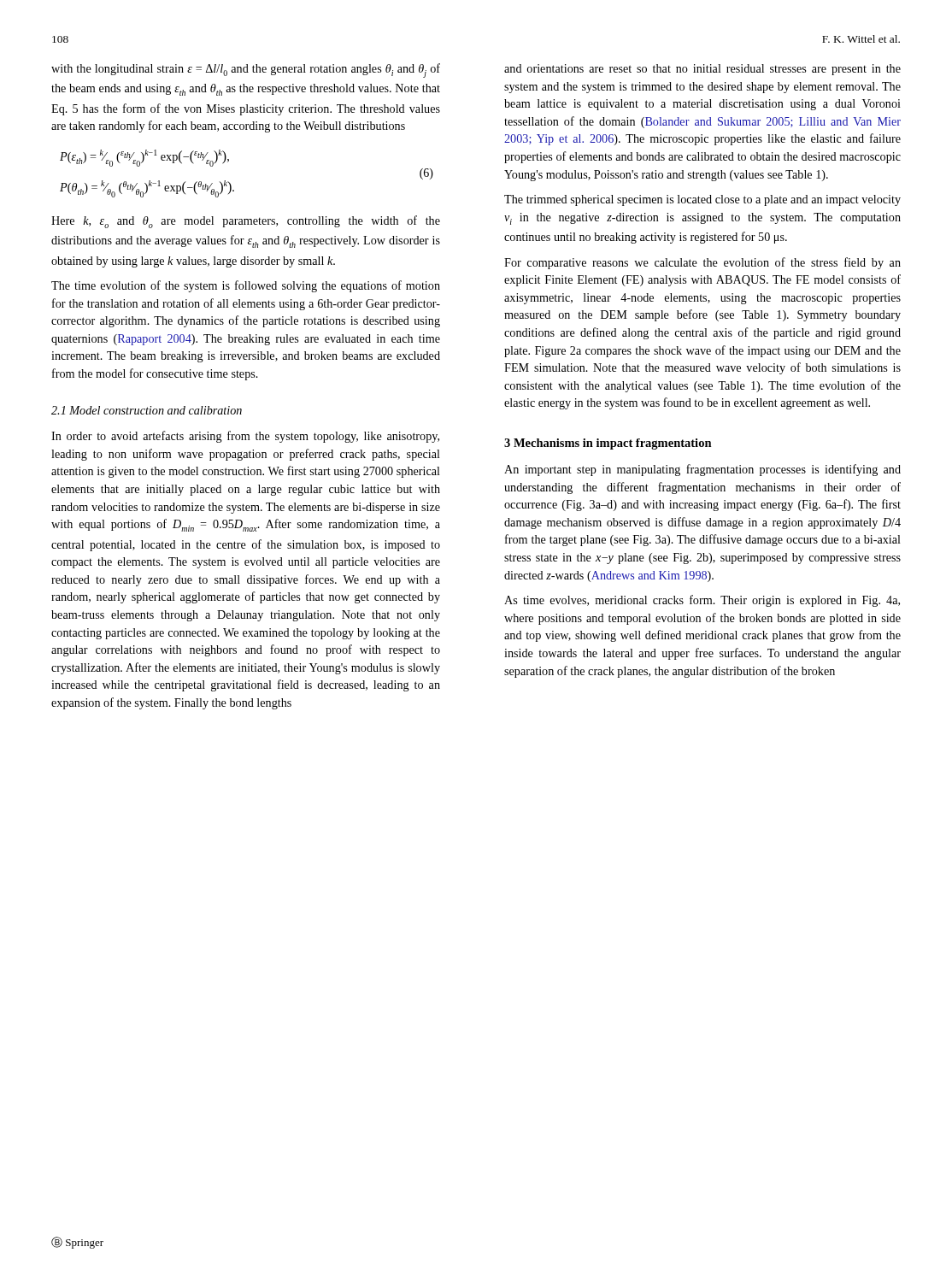Image resolution: width=952 pixels, height=1282 pixels.
Task: Find the block on this page that starts "In order to avoid artefacts arising from"
Action: pos(246,570)
